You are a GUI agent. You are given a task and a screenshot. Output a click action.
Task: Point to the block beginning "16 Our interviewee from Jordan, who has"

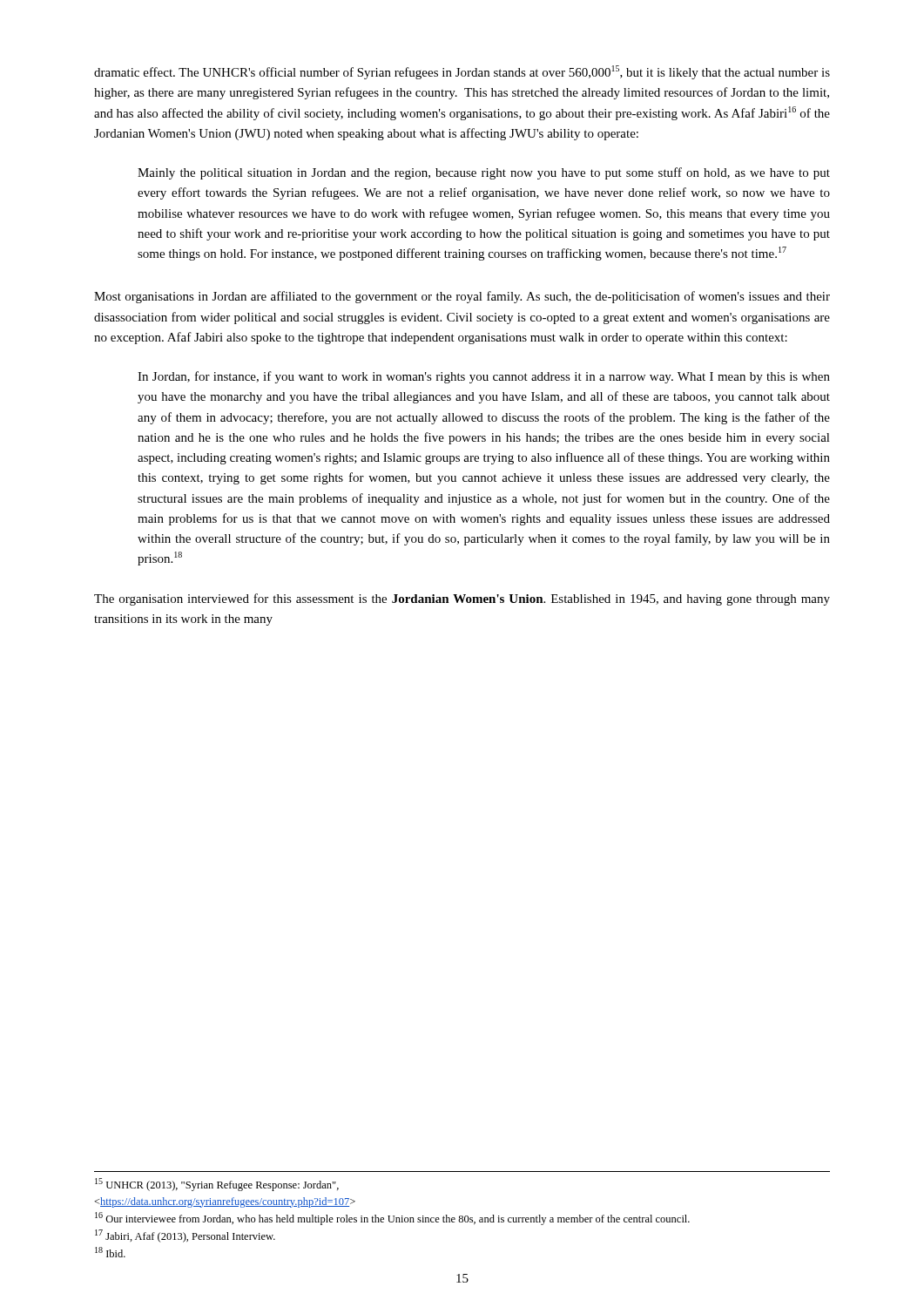pyautogui.click(x=392, y=1218)
